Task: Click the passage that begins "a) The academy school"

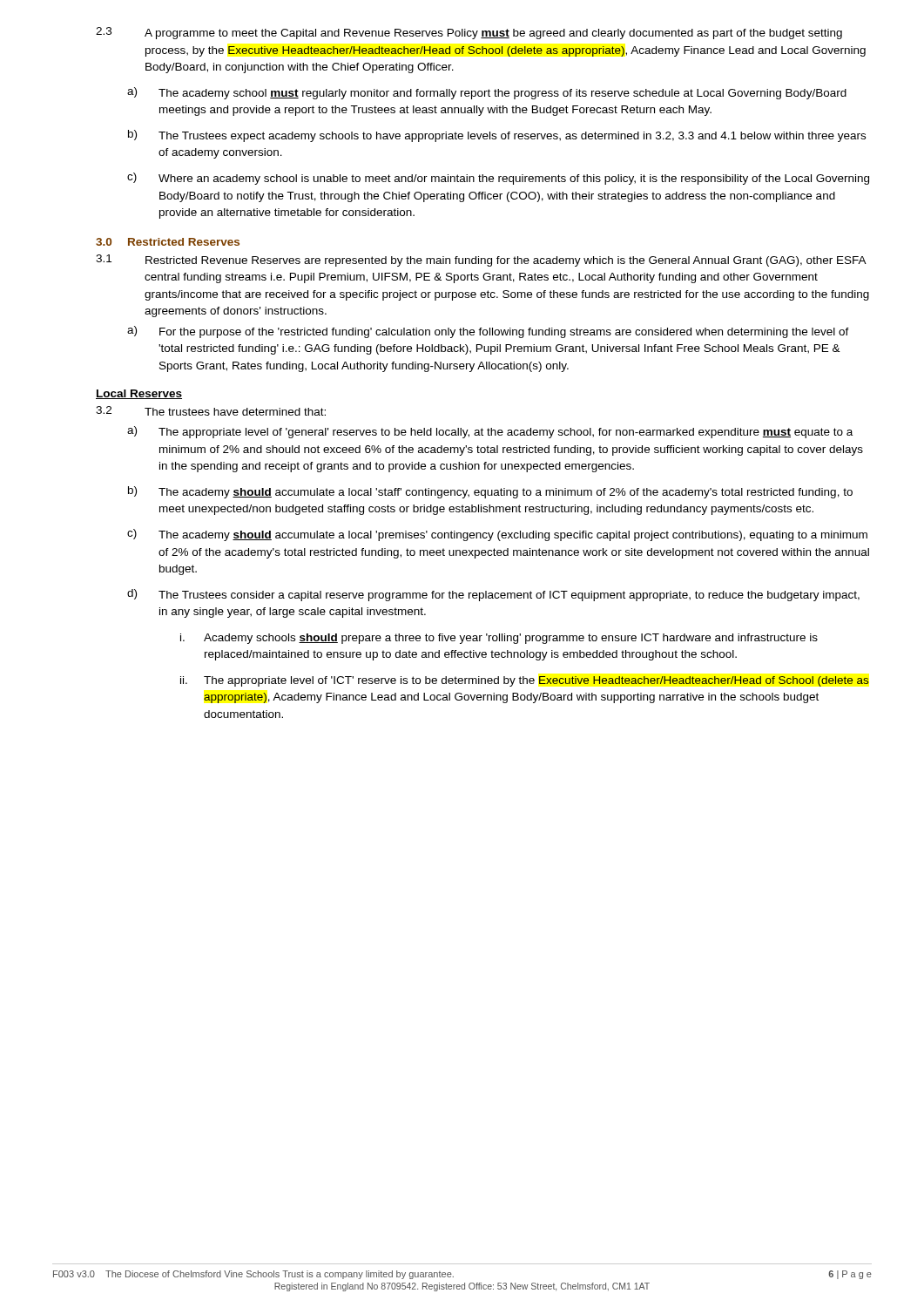Action: click(499, 101)
